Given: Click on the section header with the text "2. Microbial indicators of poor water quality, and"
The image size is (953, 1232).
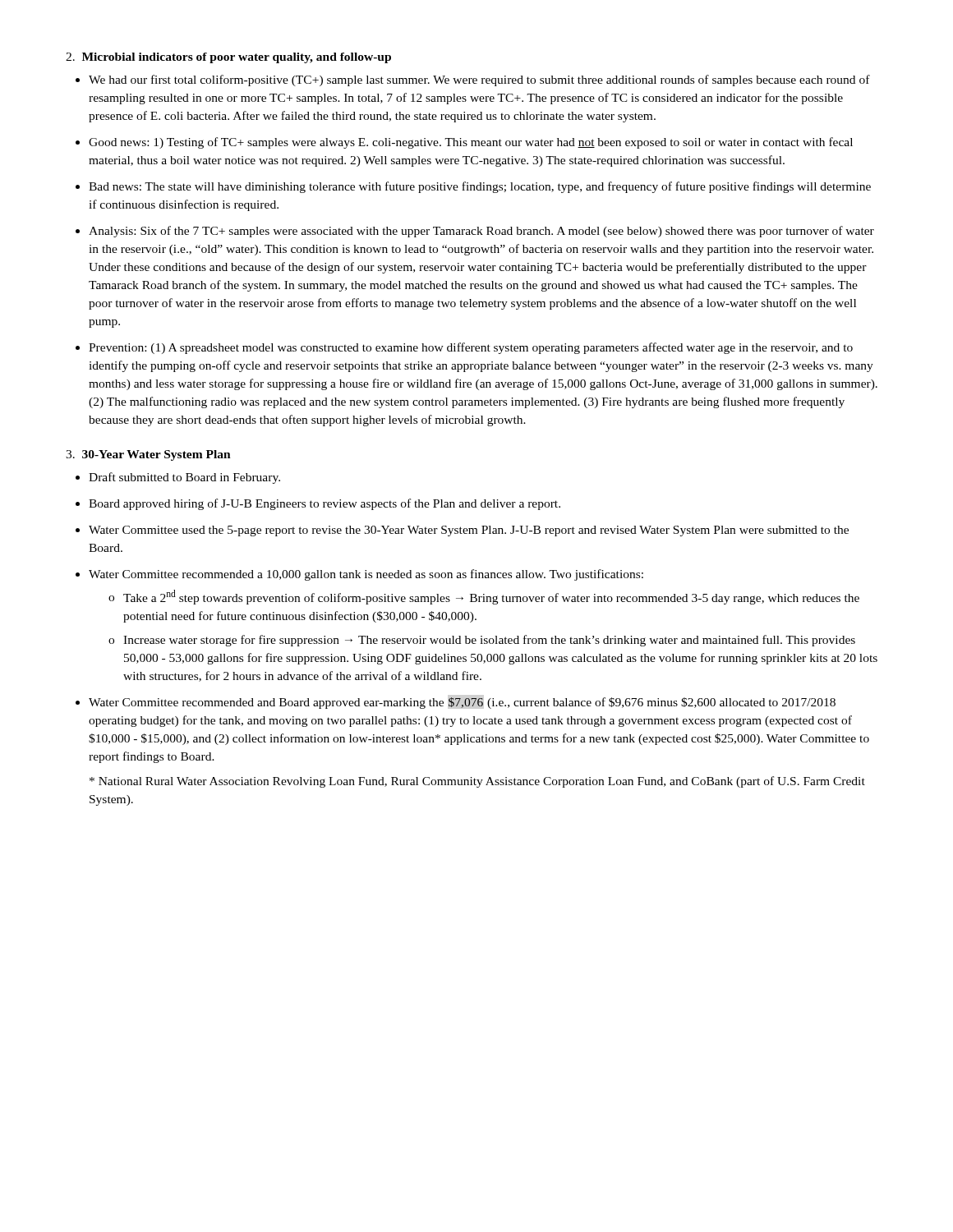Looking at the screenshot, I should (x=228, y=58).
